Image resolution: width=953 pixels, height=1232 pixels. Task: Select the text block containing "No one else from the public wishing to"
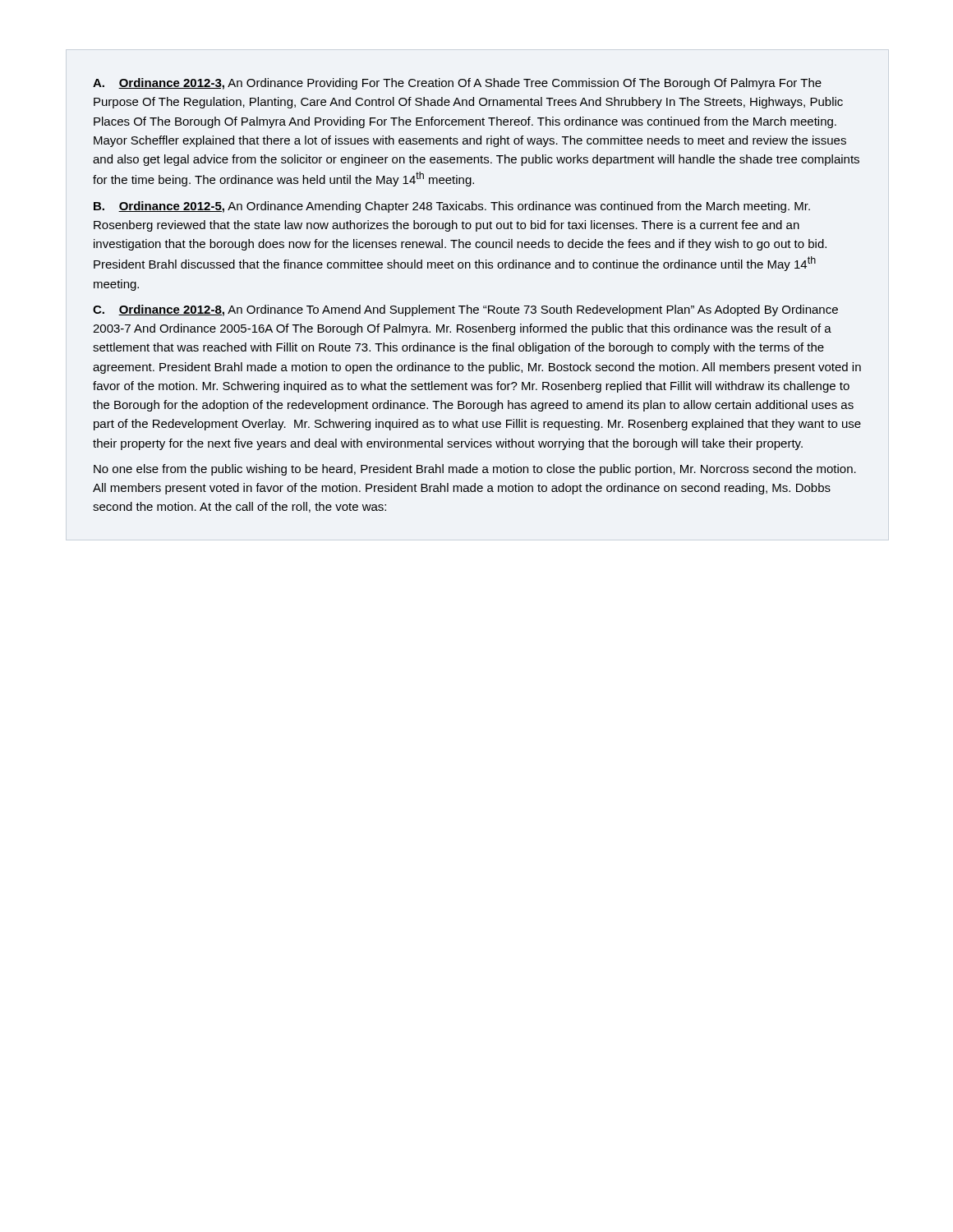point(475,487)
